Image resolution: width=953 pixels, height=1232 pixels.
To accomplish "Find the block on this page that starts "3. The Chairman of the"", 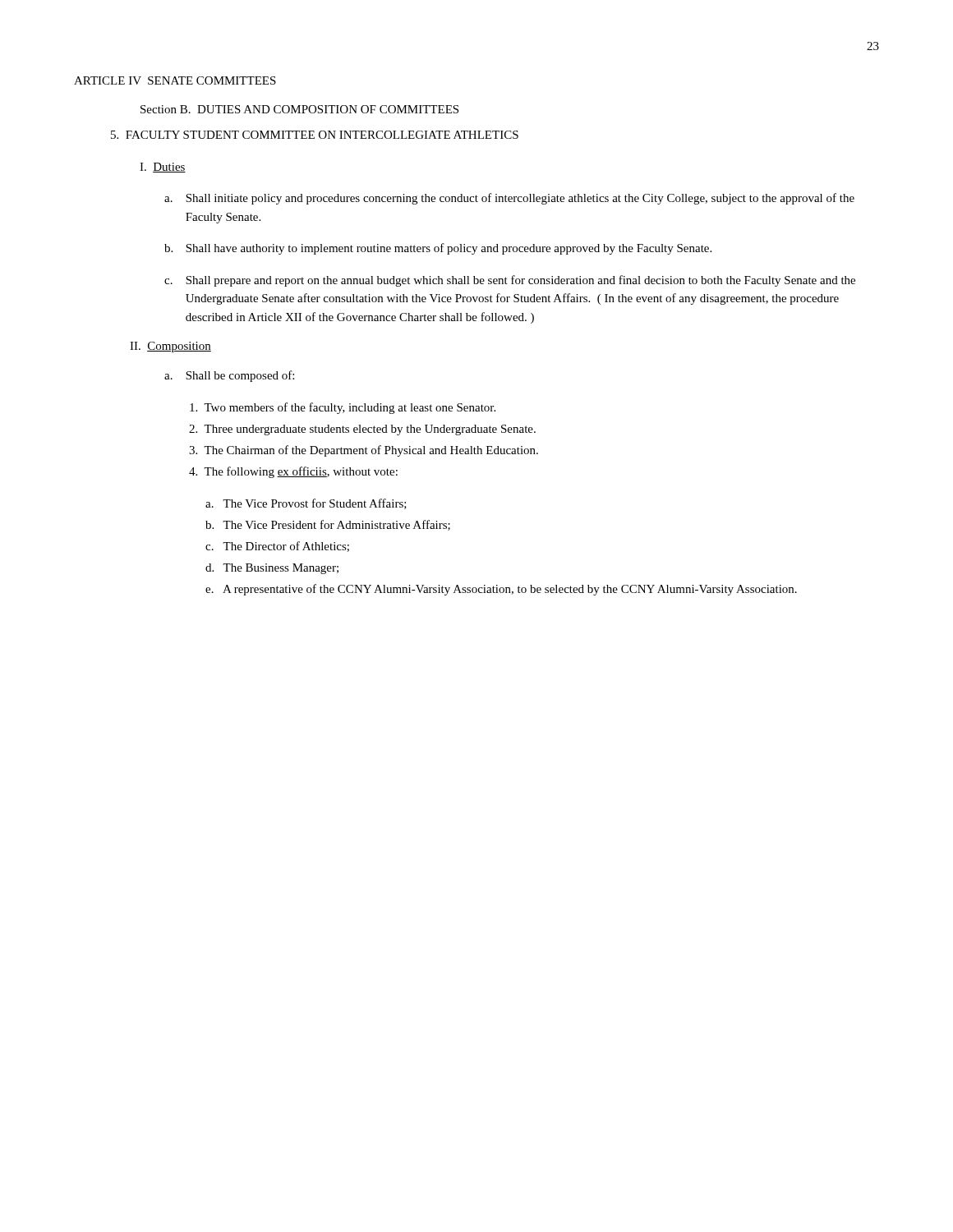I will pyautogui.click(x=364, y=450).
